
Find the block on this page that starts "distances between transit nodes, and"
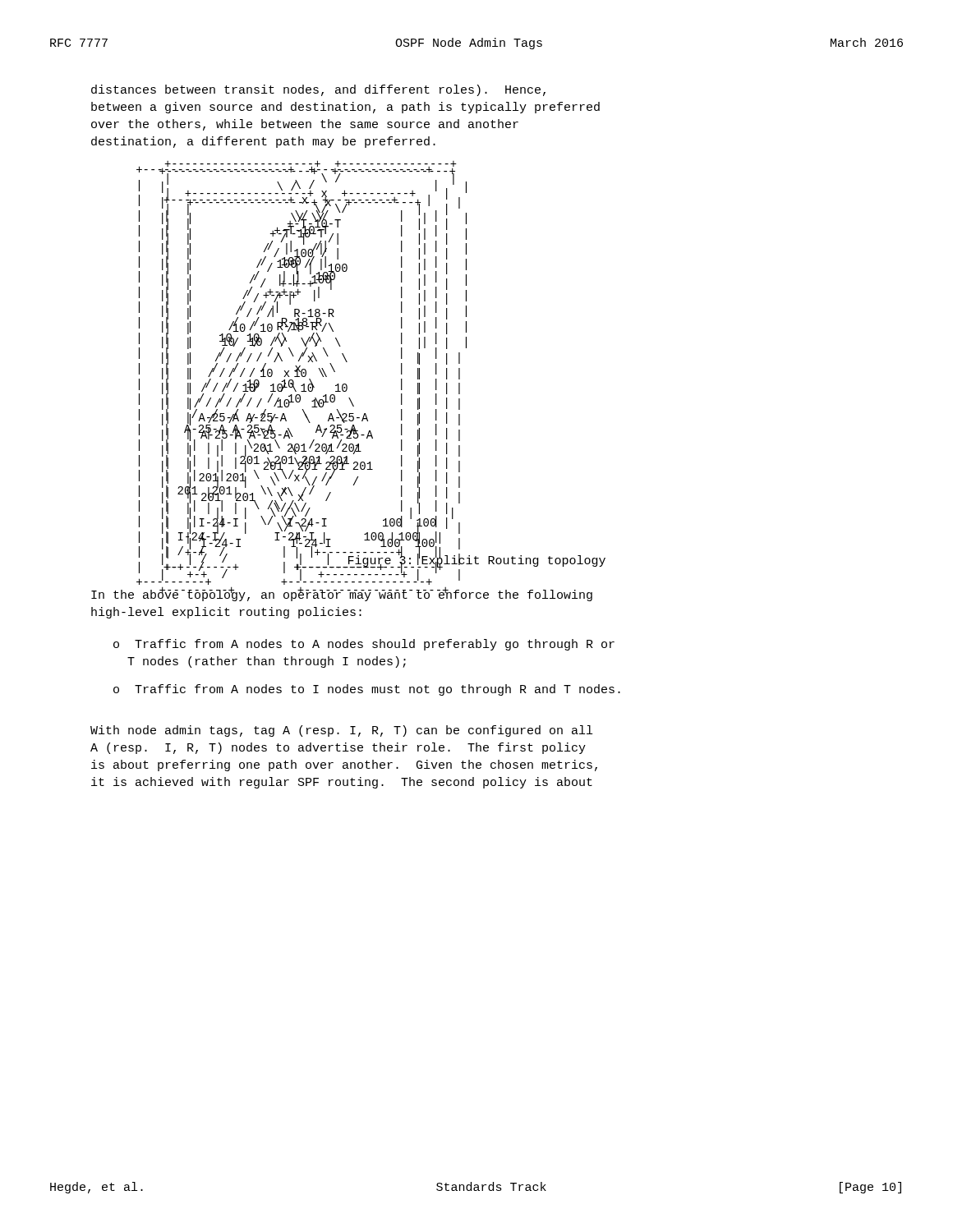[346, 117]
